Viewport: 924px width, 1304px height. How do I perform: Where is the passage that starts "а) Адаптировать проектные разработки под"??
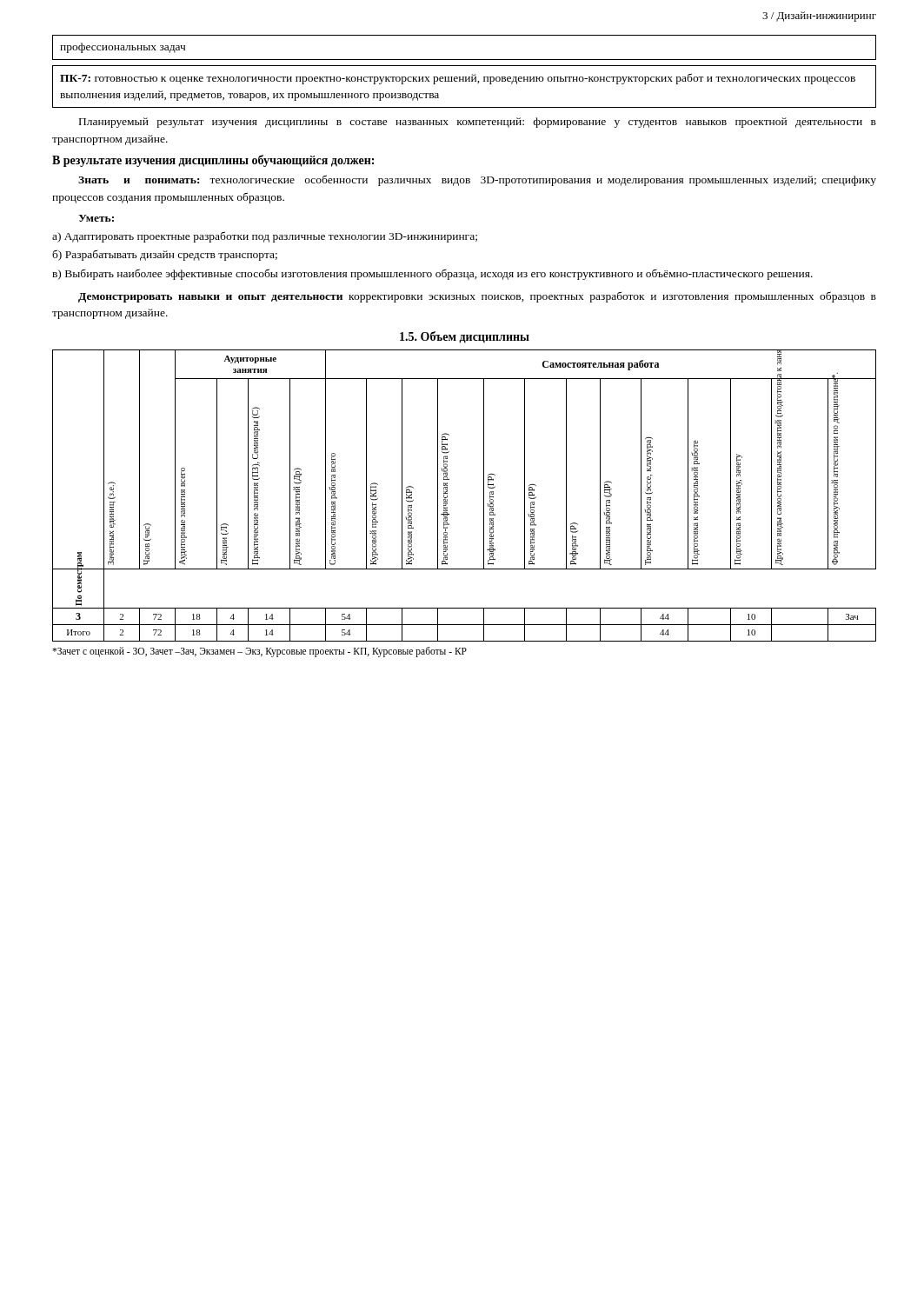[x=265, y=236]
